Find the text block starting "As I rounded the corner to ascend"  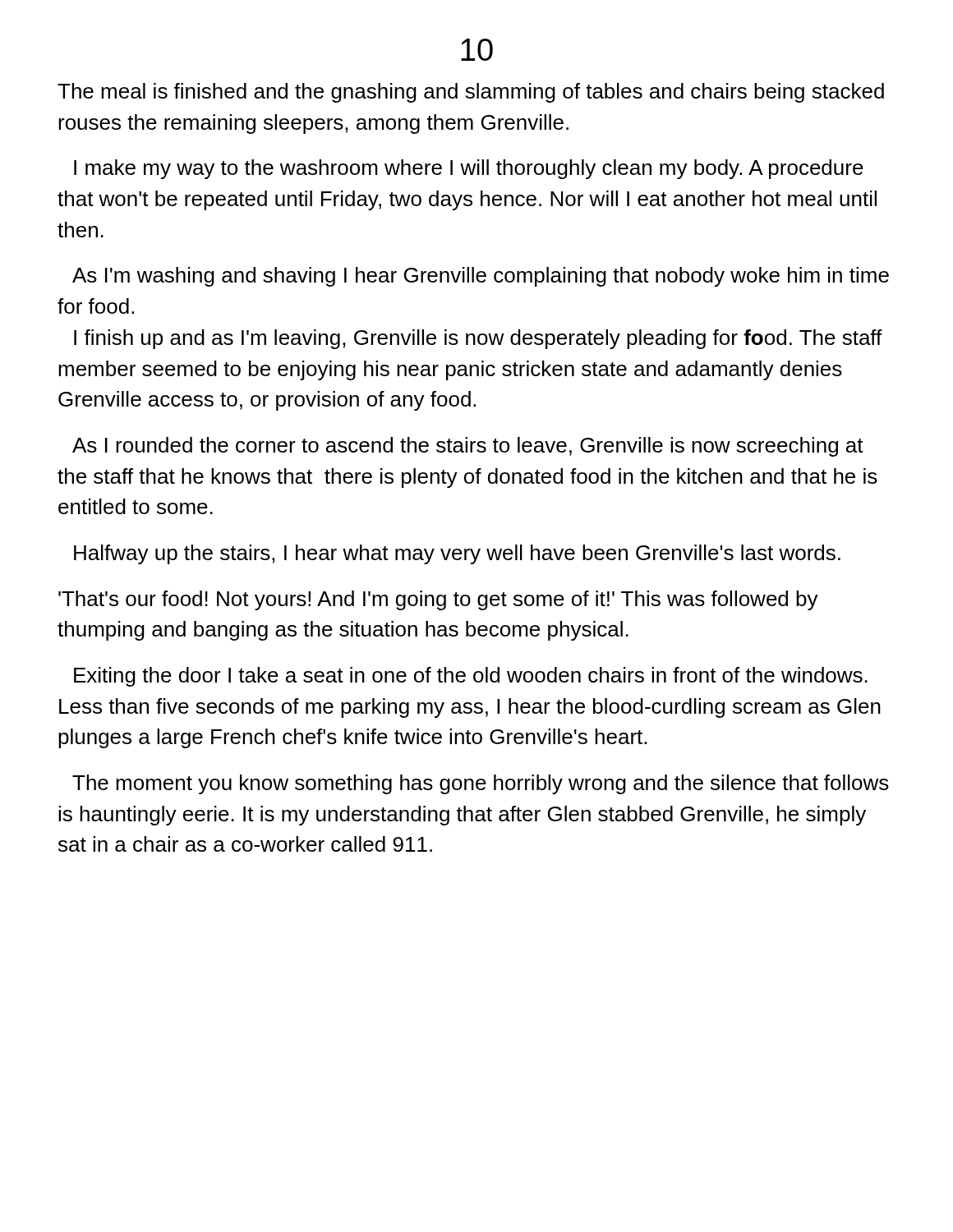pos(468,476)
